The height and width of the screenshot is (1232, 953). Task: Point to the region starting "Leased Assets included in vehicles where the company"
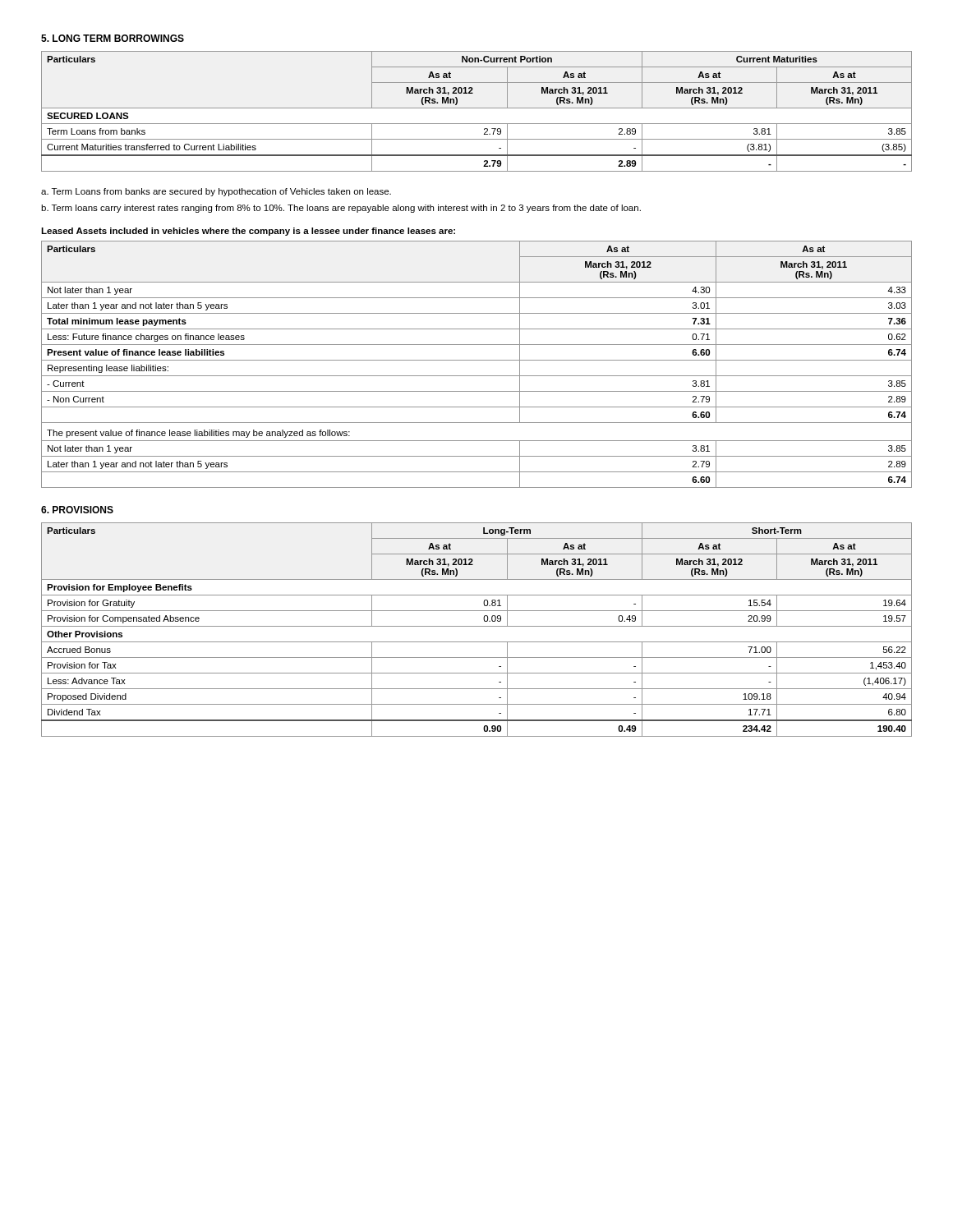[x=249, y=231]
